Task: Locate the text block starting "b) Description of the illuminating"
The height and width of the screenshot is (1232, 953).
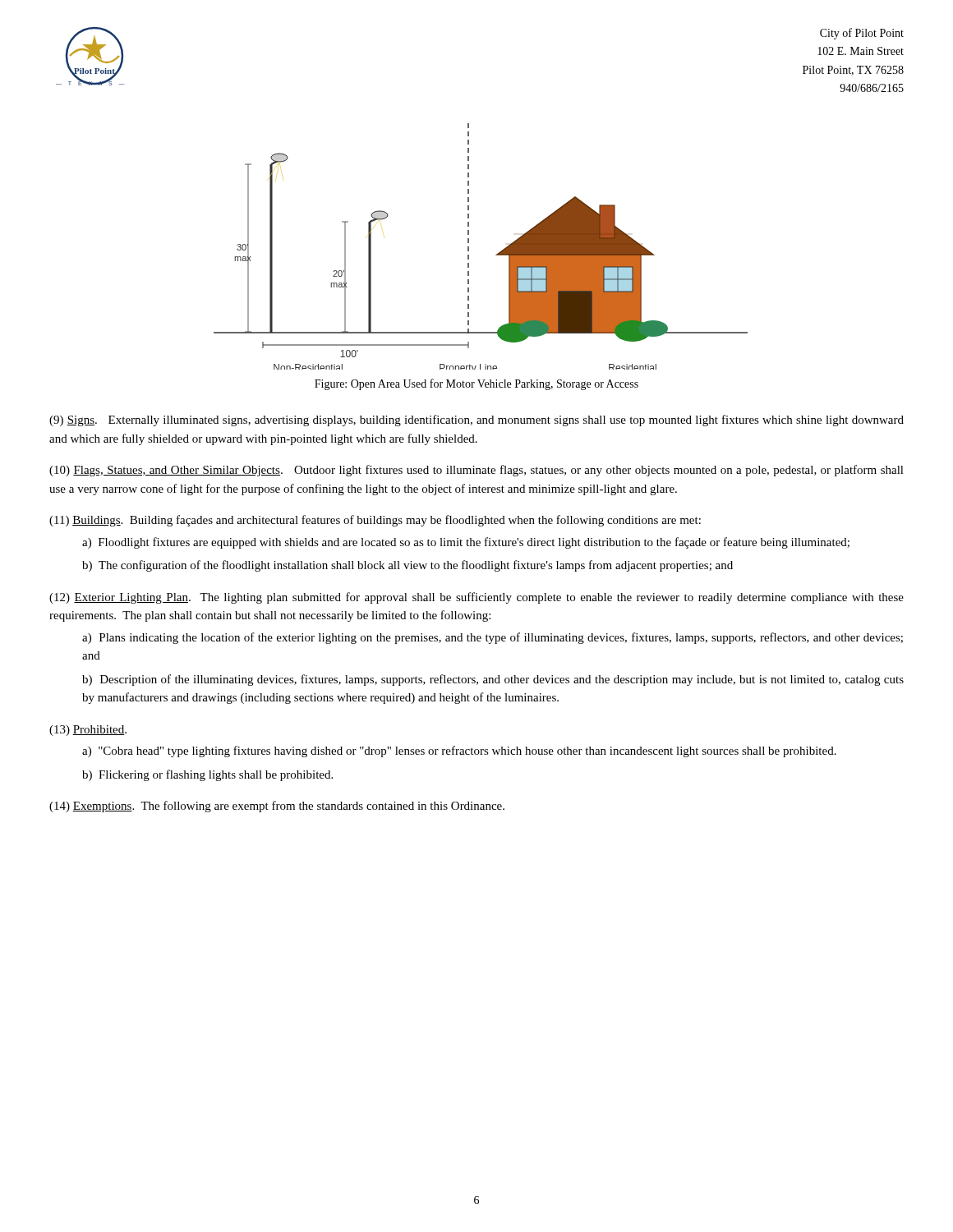Action: (493, 688)
